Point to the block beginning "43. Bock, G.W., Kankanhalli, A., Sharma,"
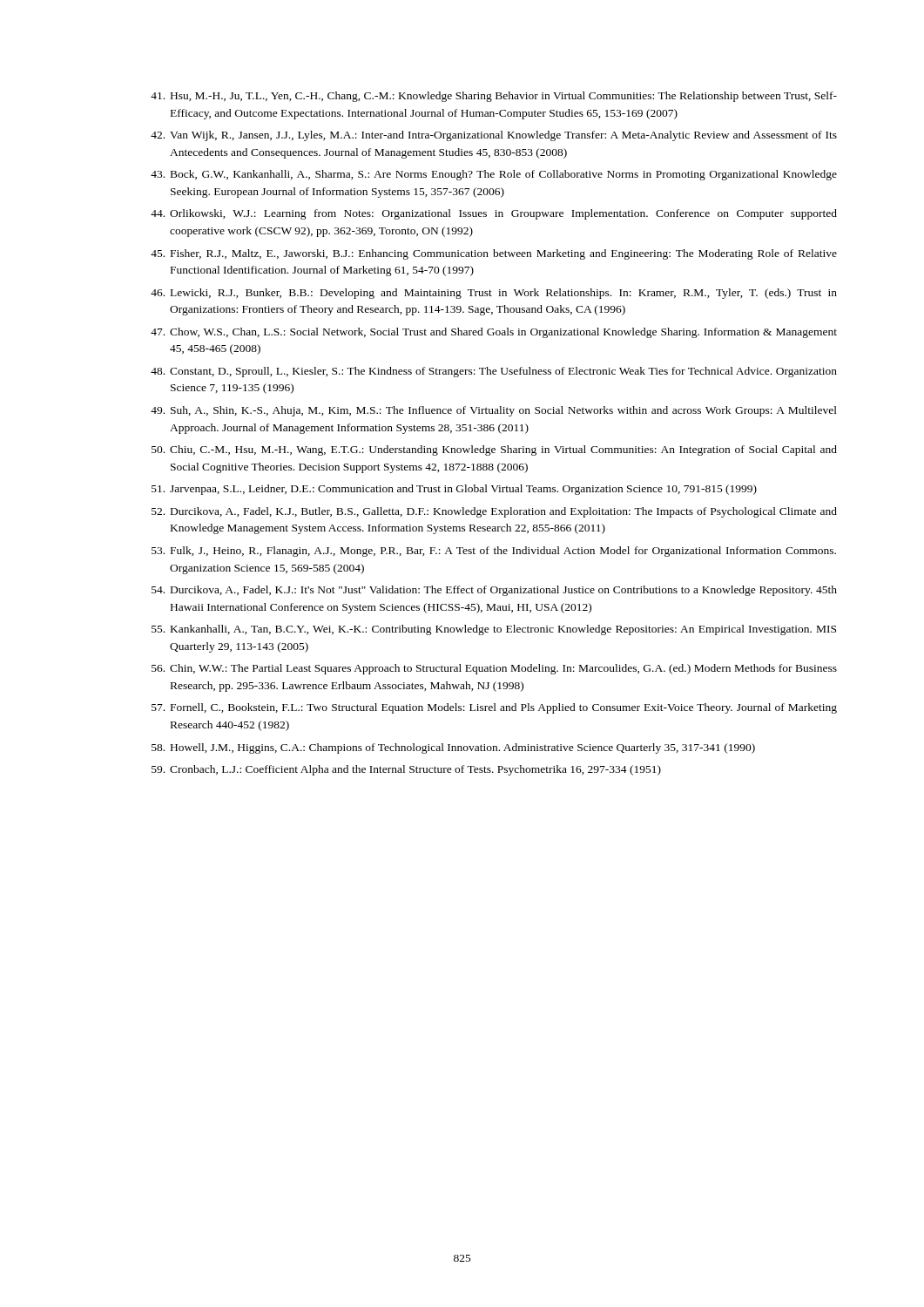 click(486, 183)
